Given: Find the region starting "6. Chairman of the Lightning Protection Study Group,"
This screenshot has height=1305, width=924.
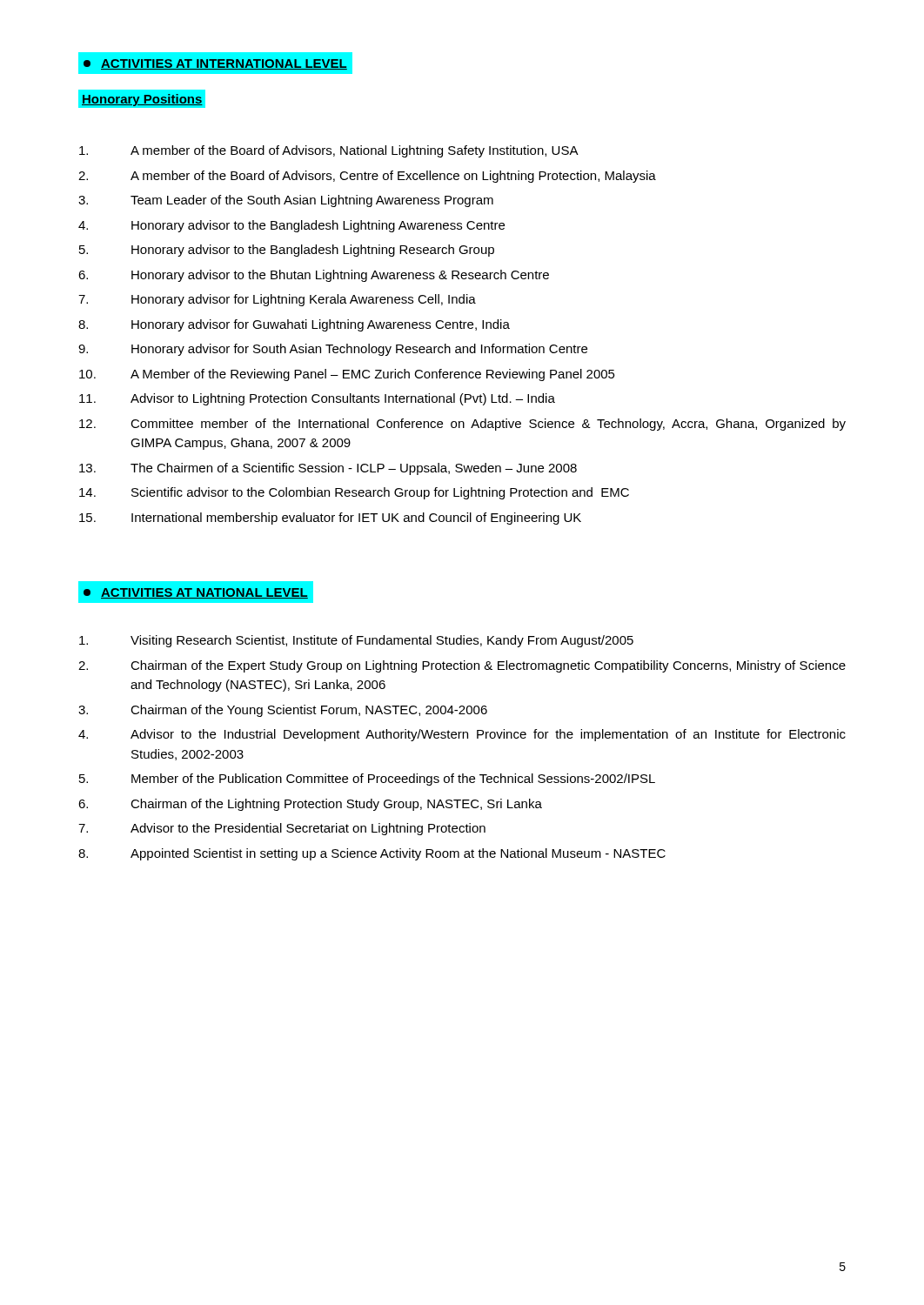Looking at the screenshot, I should point(462,804).
